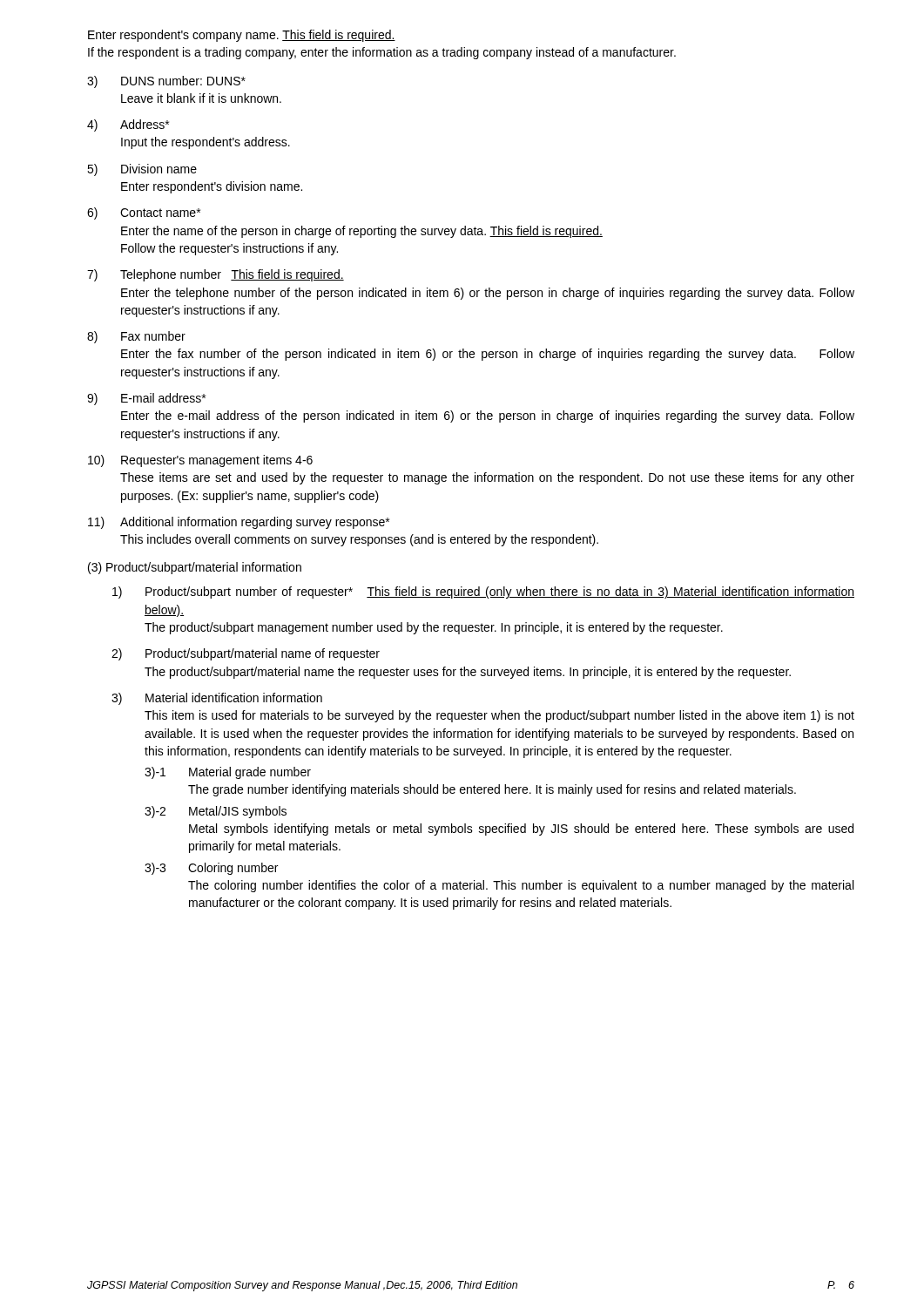
Task: Navigate to the text starting "11) Additional information regarding"
Action: tap(471, 531)
